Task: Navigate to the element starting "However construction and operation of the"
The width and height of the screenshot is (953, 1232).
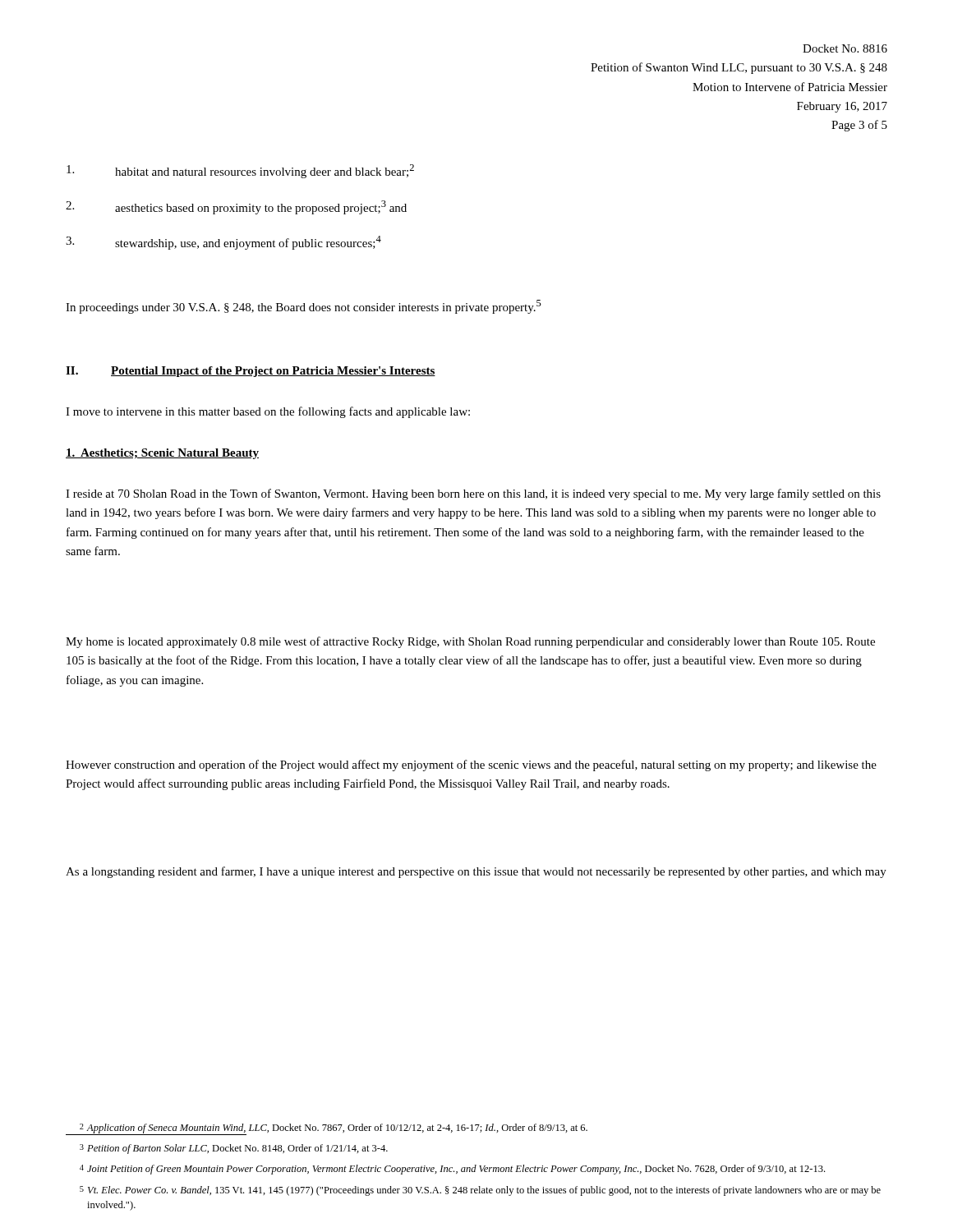Action: click(471, 774)
